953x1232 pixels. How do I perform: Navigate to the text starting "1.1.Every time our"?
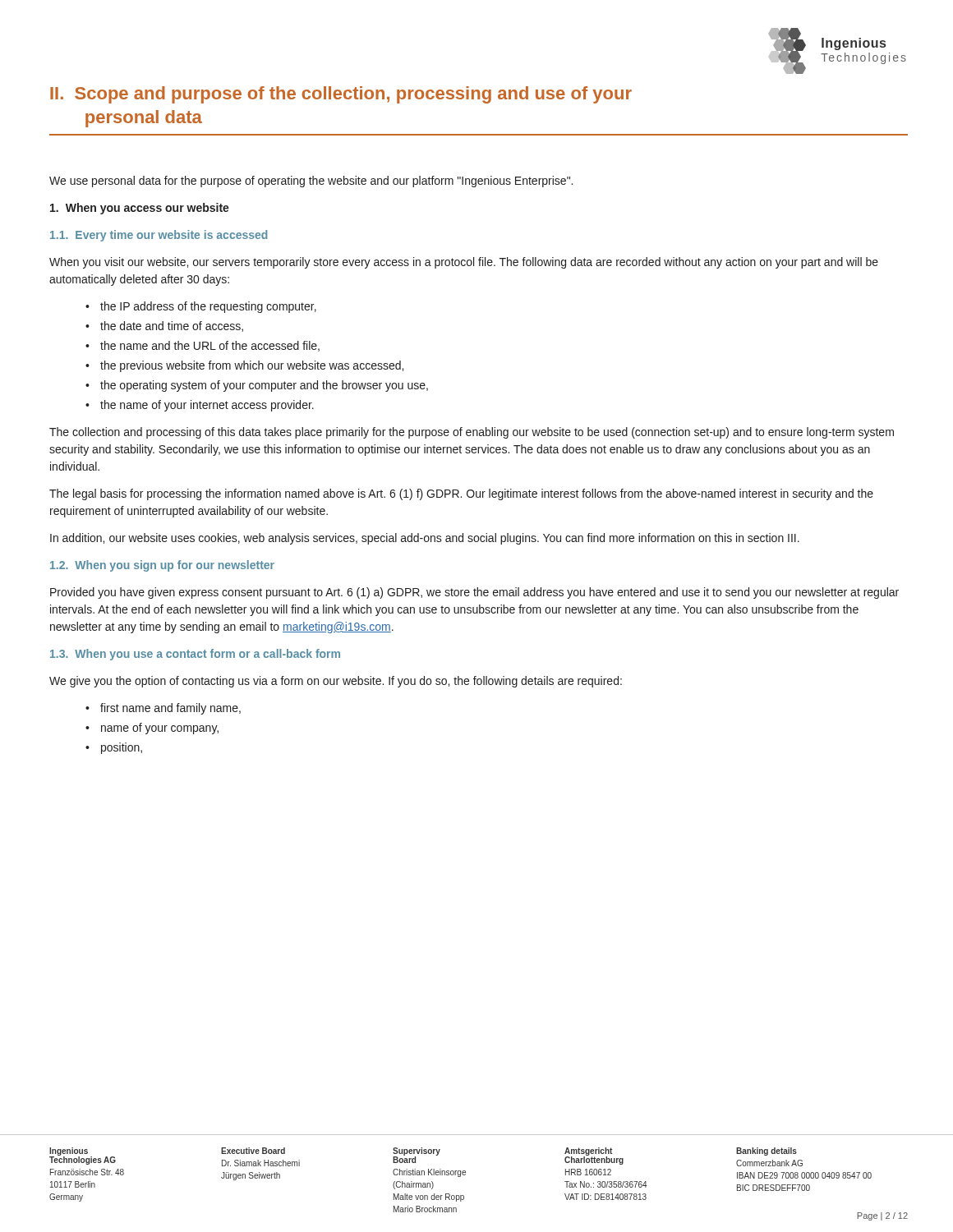(x=159, y=236)
